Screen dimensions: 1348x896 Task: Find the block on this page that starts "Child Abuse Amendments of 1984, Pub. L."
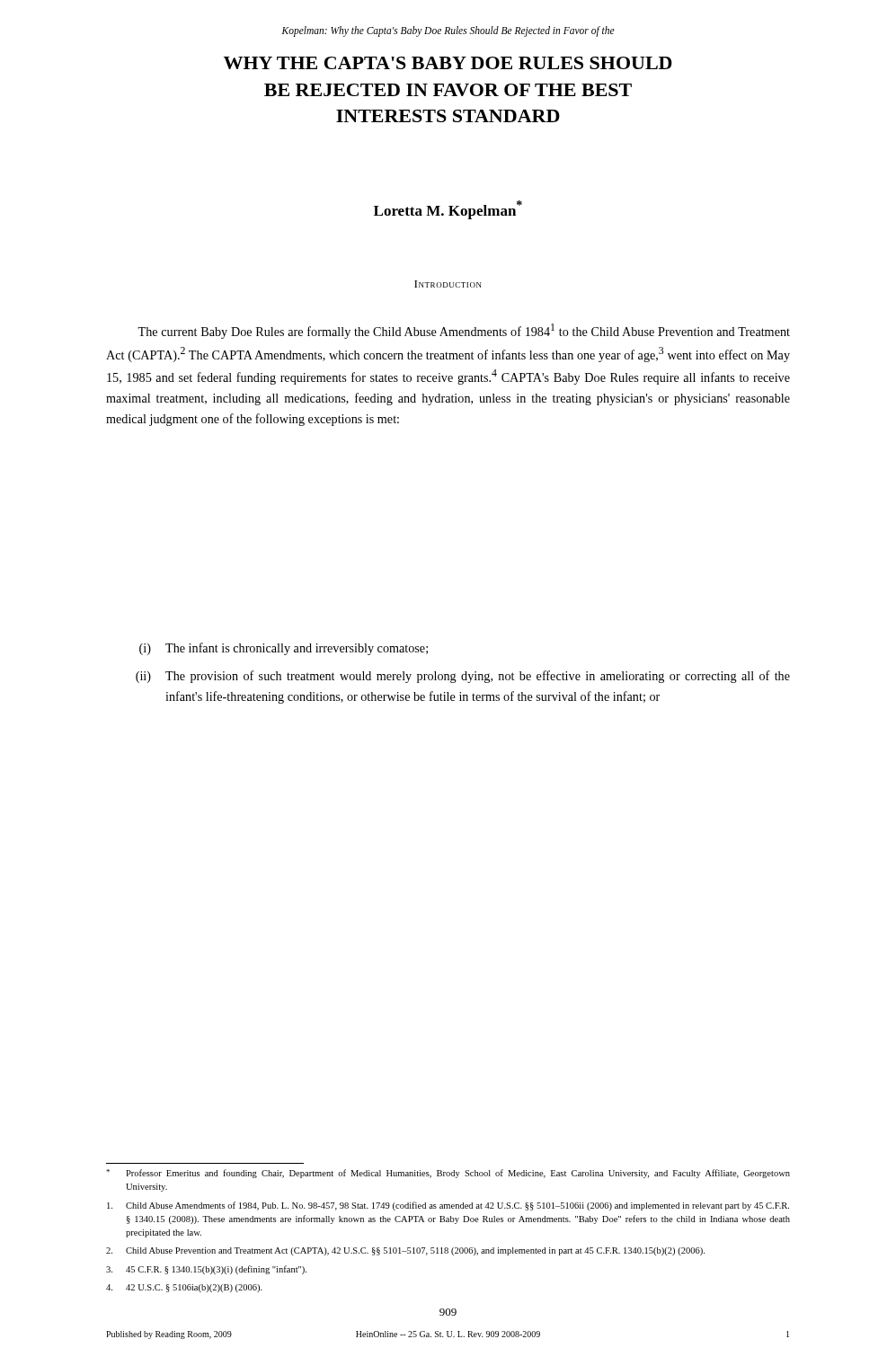pyautogui.click(x=448, y=1219)
